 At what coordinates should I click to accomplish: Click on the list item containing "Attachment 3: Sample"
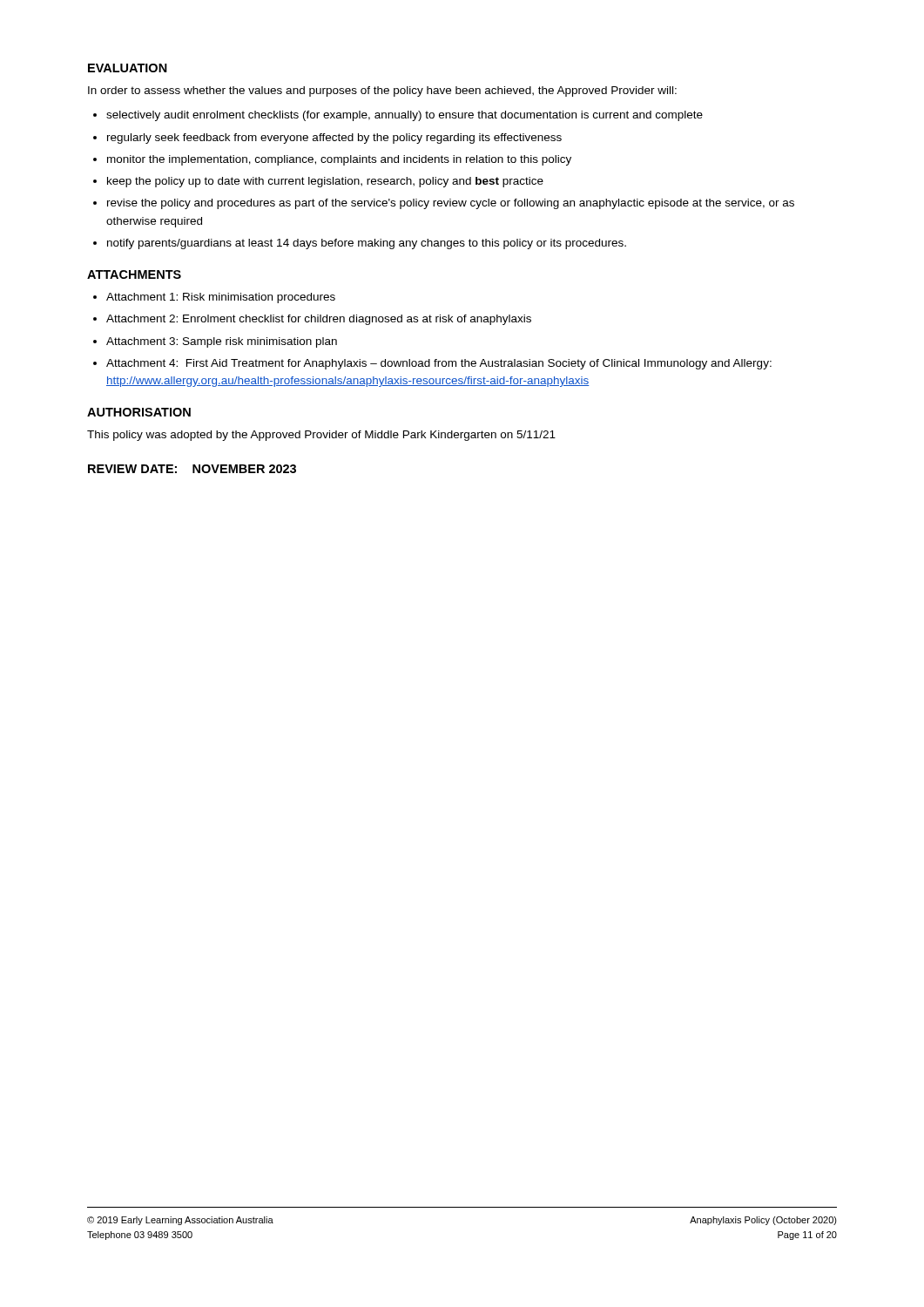click(215, 342)
